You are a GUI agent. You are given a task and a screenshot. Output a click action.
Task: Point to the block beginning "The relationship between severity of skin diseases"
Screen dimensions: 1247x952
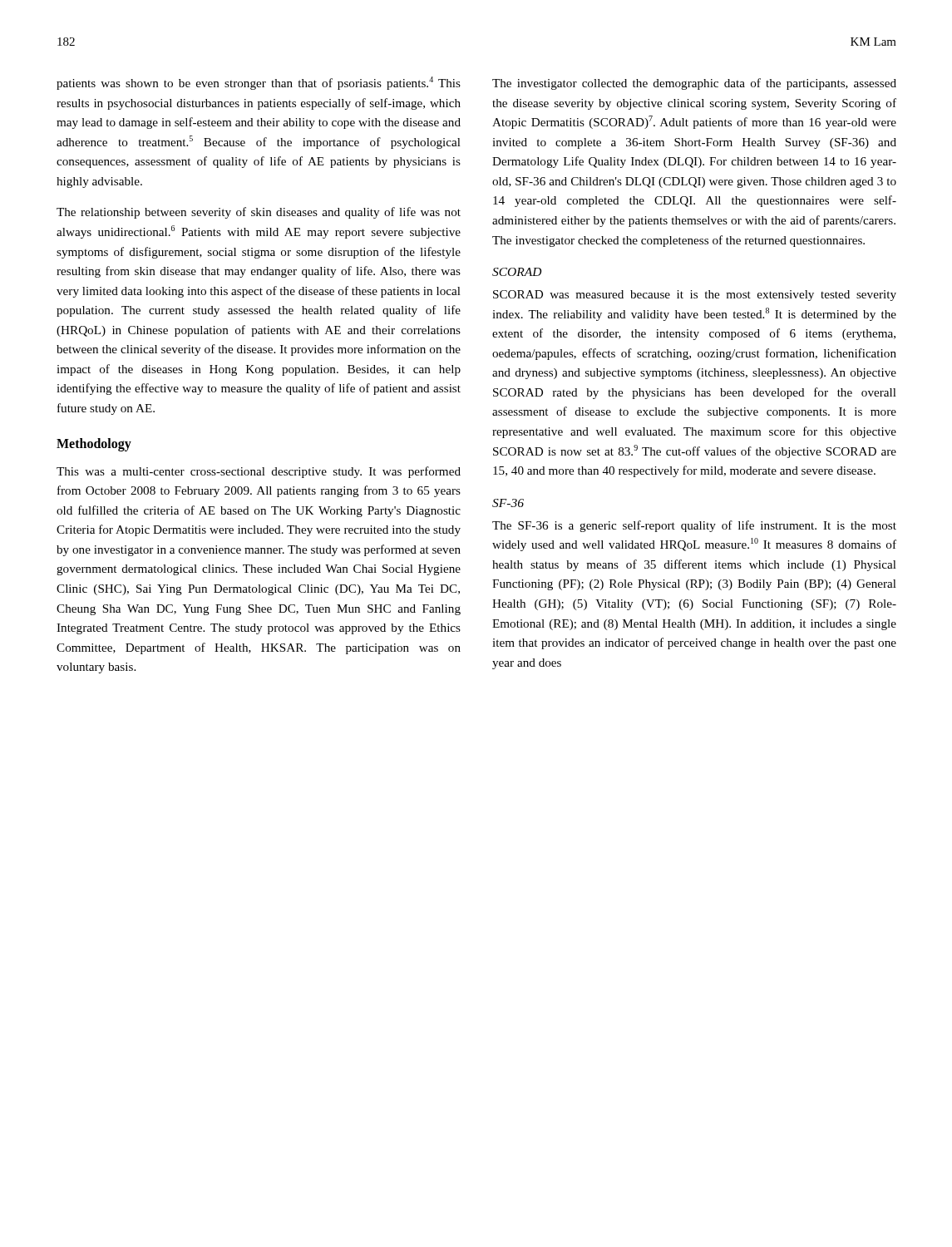(x=259, y=310)
